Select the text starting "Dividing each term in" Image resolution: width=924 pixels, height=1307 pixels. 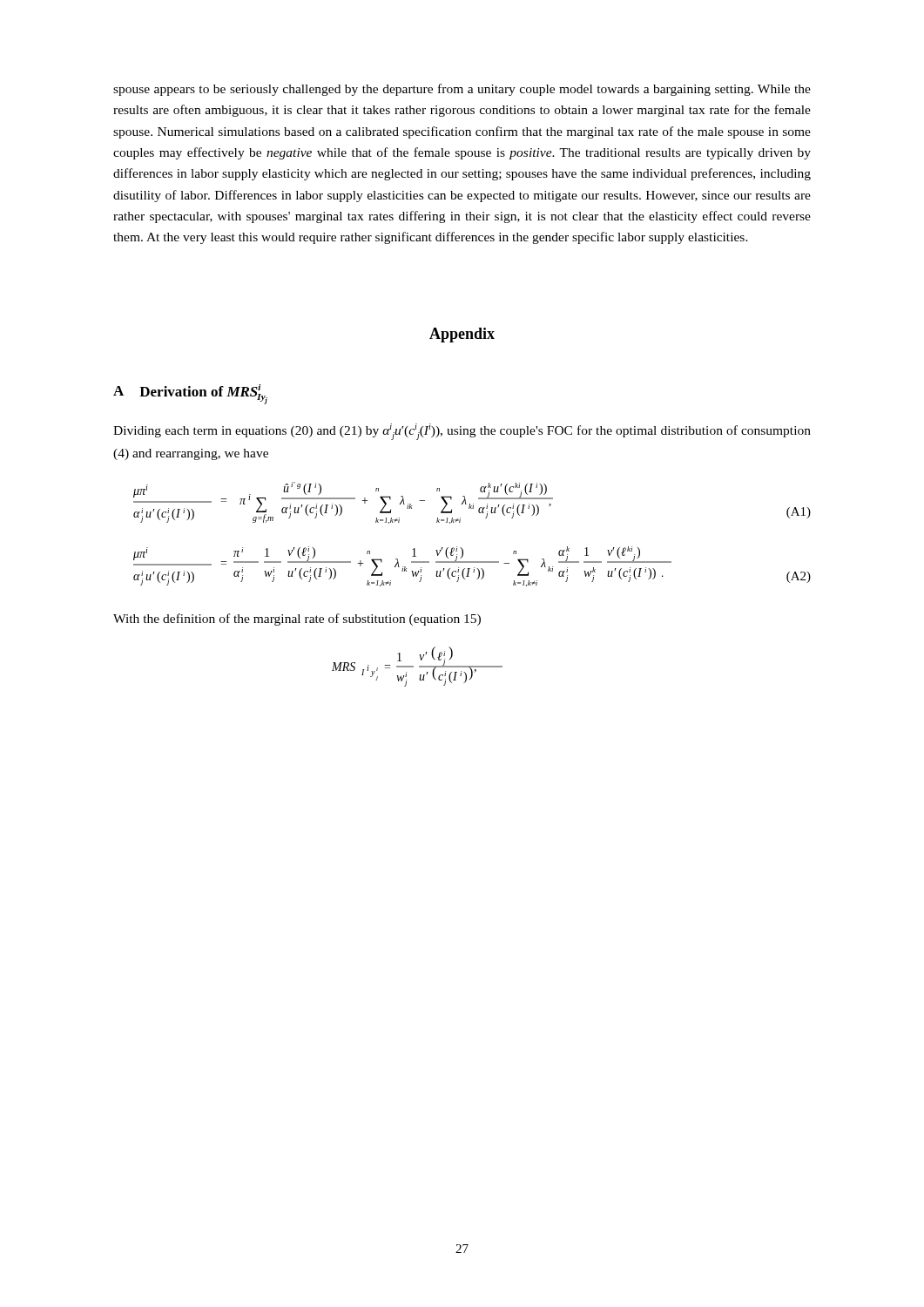[x=462, y=441]
